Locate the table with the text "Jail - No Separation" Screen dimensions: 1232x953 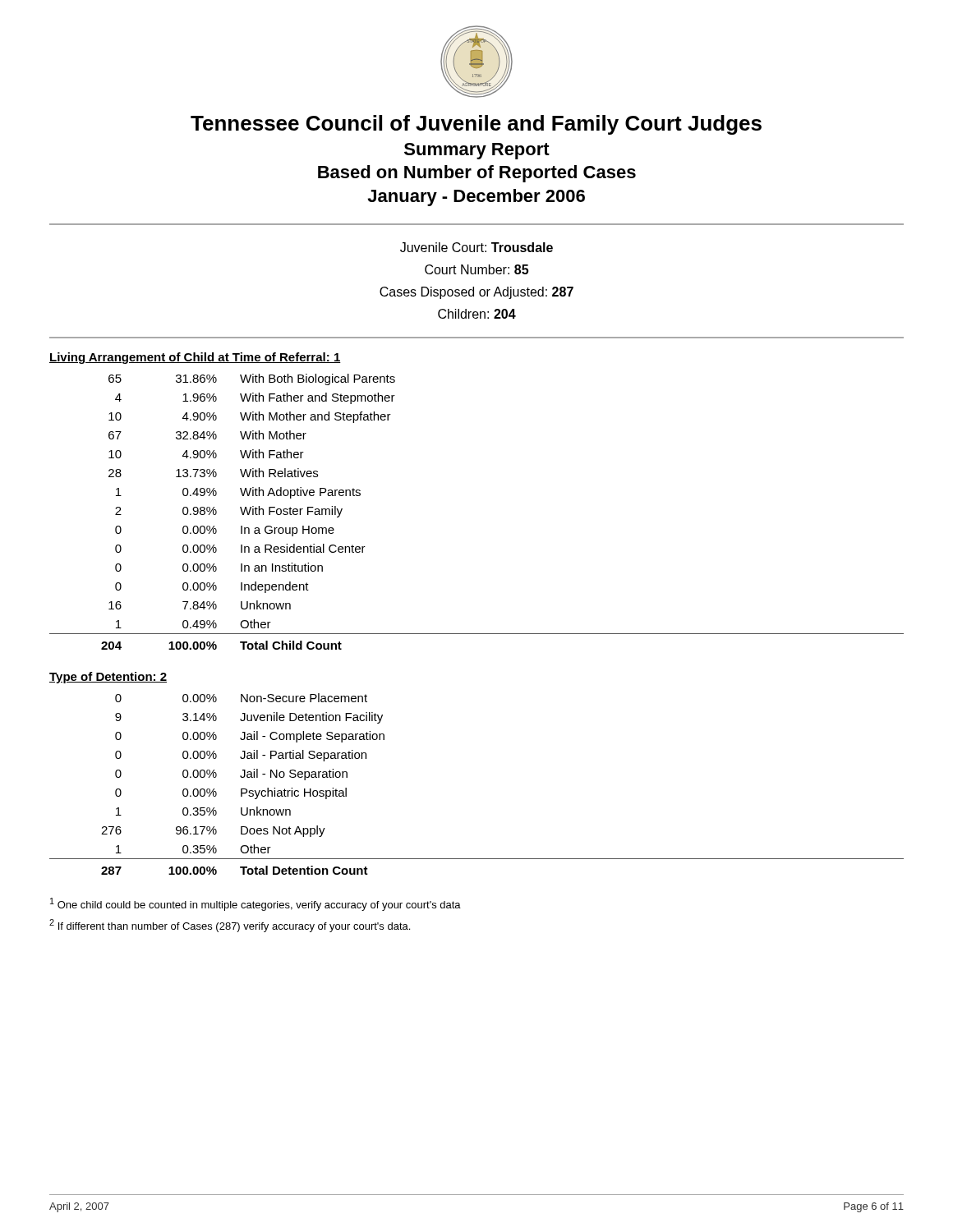pos(476,784)
